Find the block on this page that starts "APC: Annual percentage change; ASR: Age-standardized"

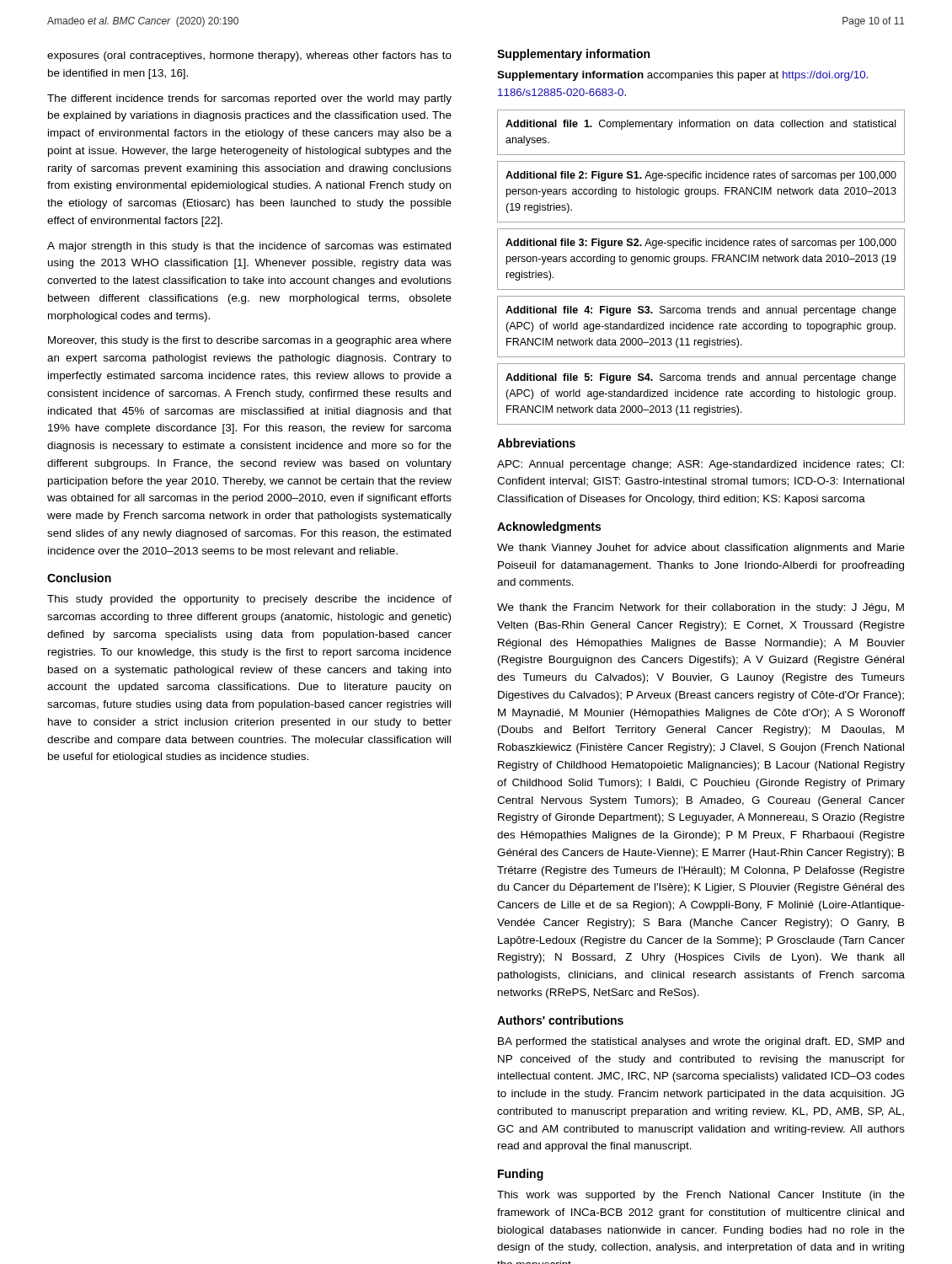pyautogui.click(x=701, y=482)
